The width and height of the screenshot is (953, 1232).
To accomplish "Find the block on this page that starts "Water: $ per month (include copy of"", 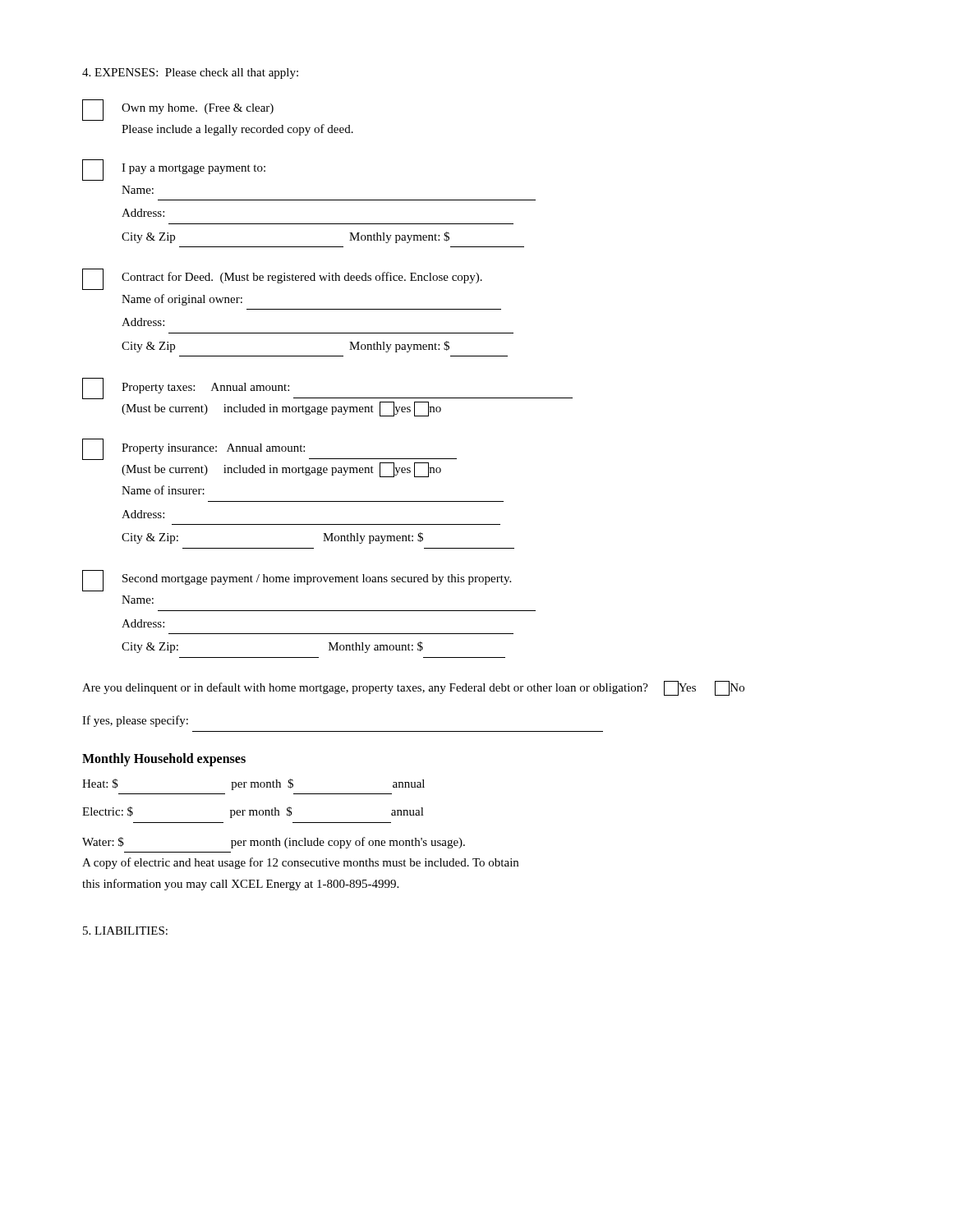I will [x=301, y=860].
